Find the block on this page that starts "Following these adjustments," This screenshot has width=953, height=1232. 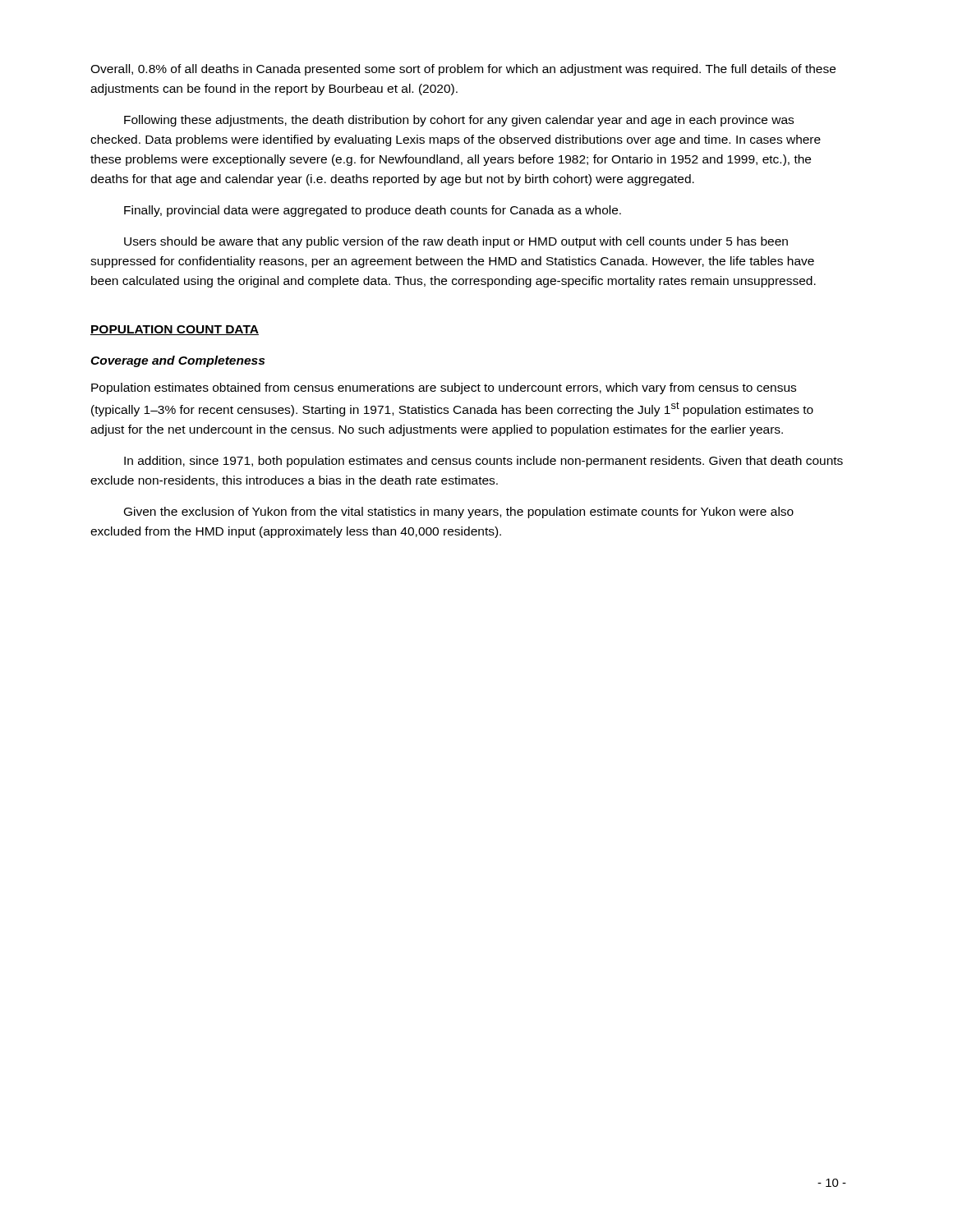coord(456,149)
